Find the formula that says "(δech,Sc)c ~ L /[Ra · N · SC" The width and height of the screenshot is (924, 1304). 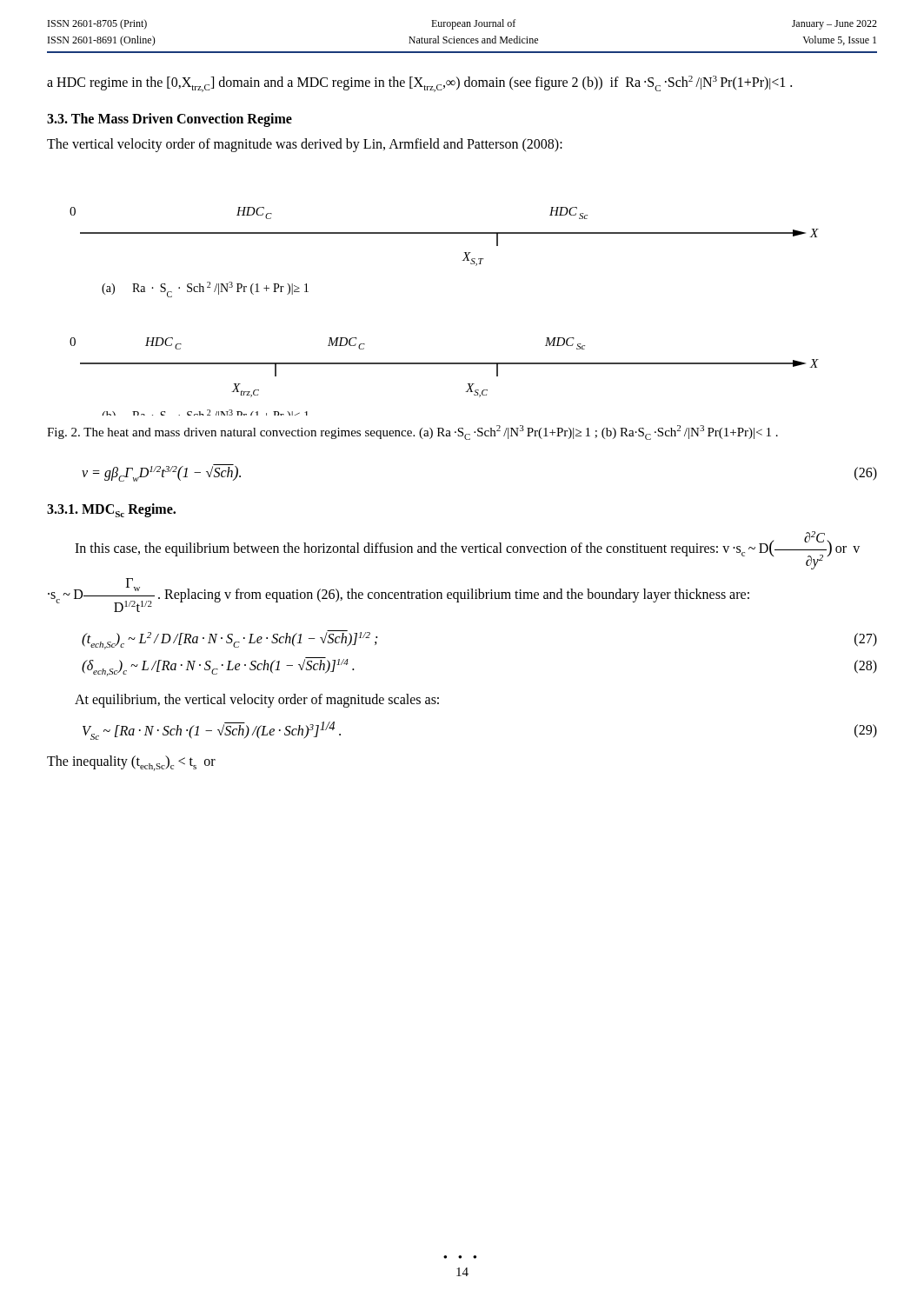(210, 666)
